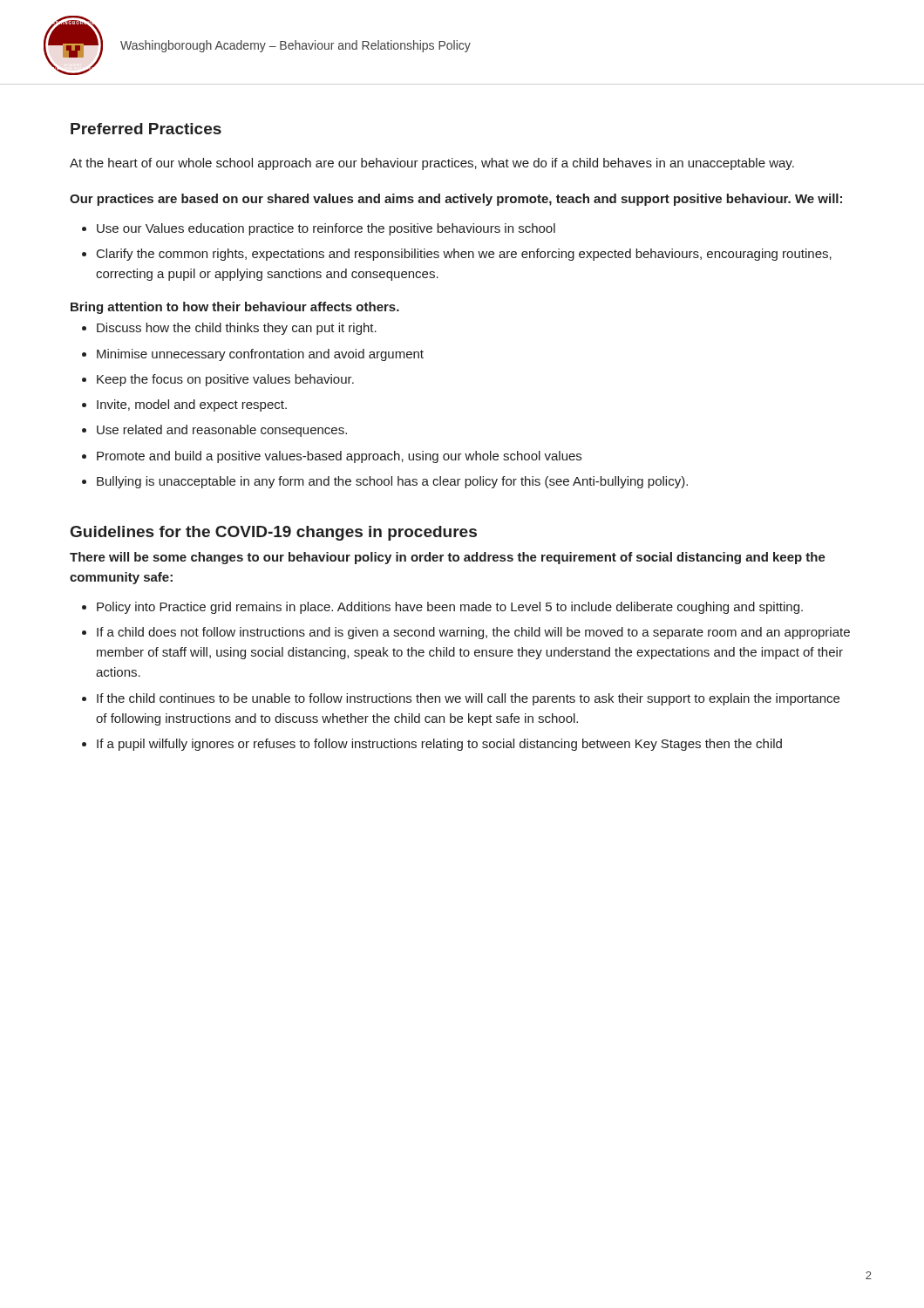
Task: Locate the text starting "Bring attention to how their"
Action: 235,307
